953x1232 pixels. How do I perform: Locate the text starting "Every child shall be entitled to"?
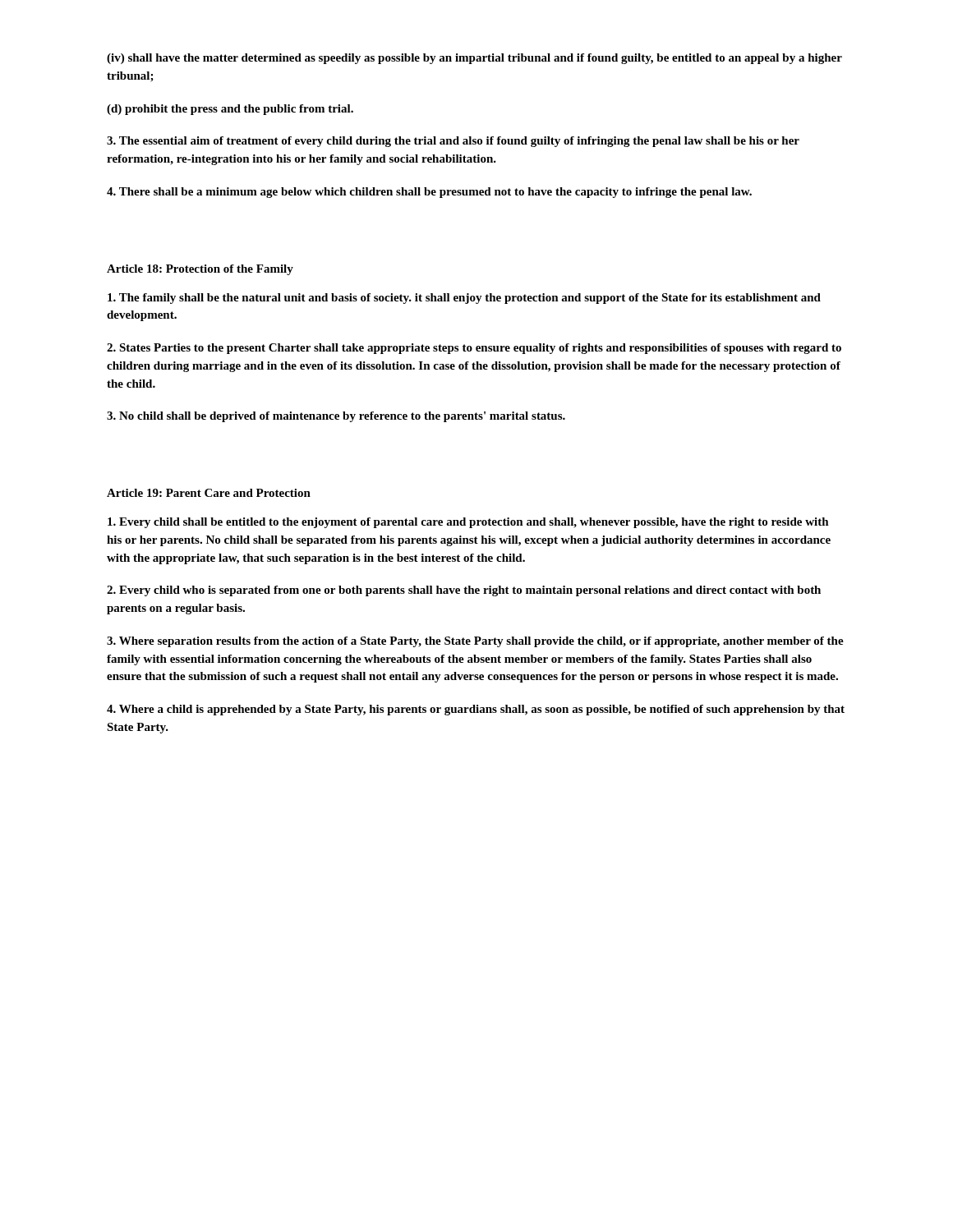point(469,539)
